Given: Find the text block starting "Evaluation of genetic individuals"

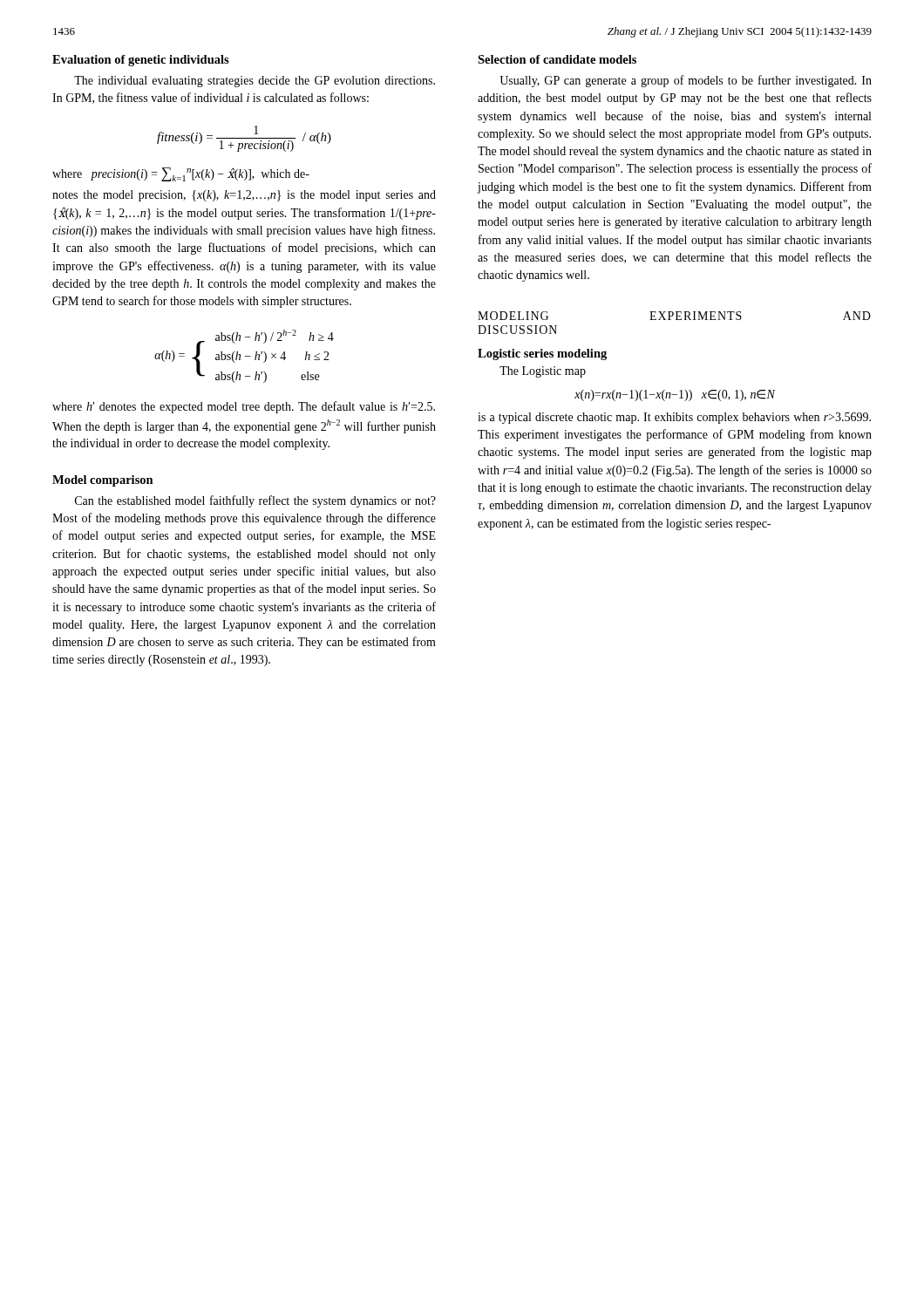Looking at the screenshot, I should coord(141,59).
